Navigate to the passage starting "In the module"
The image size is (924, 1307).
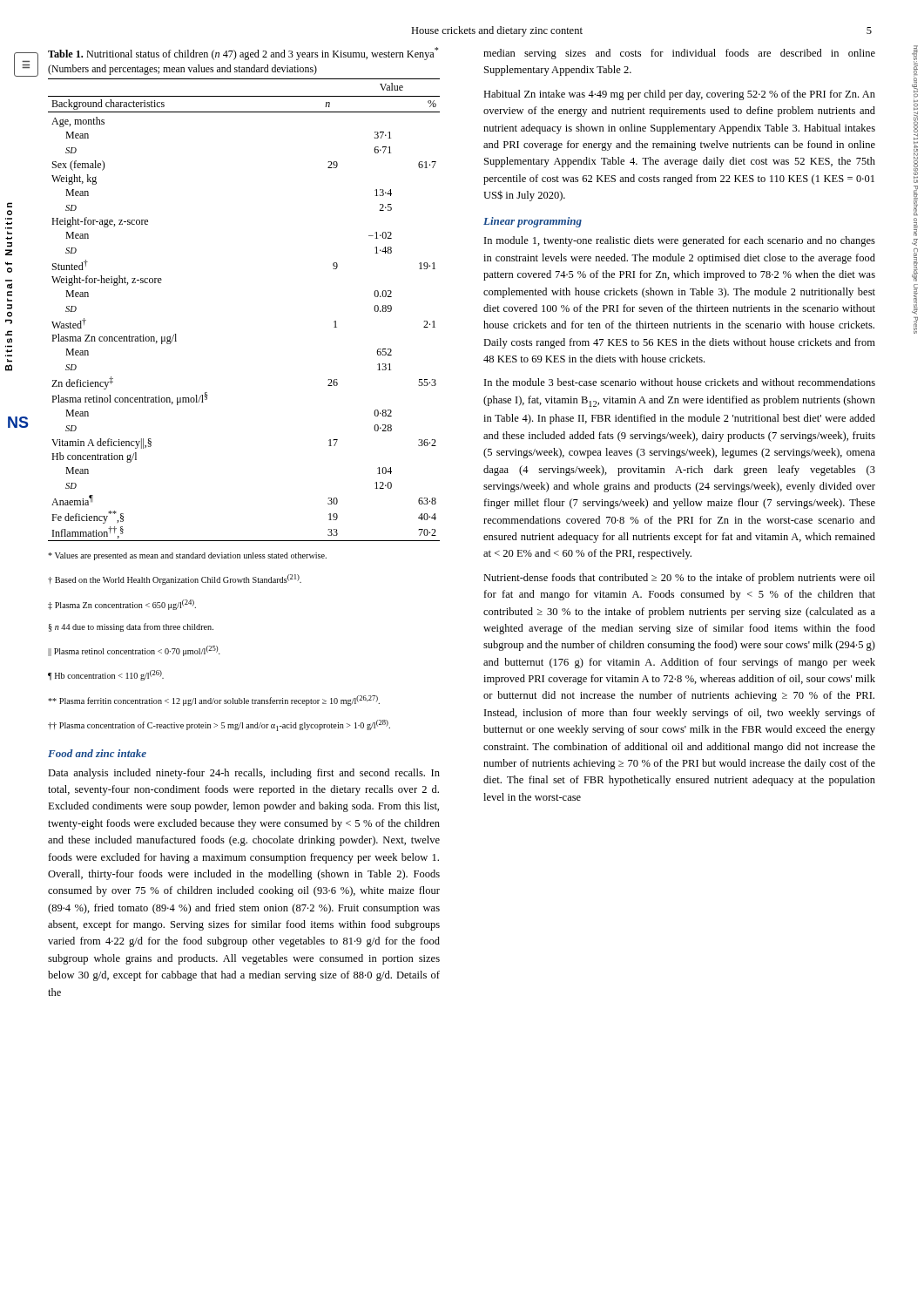pos(679,468)
